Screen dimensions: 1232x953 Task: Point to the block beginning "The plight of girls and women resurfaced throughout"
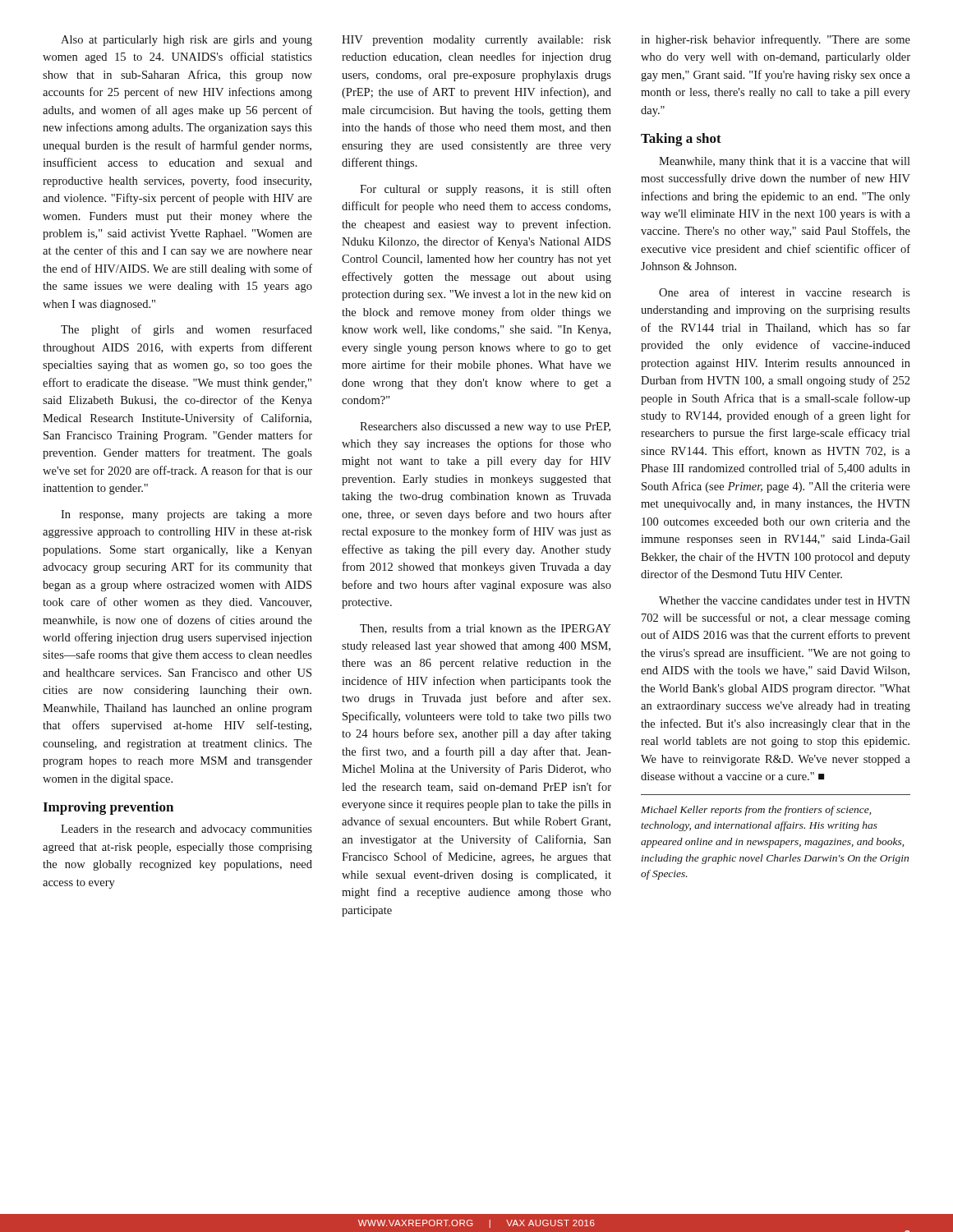(177, 409)
